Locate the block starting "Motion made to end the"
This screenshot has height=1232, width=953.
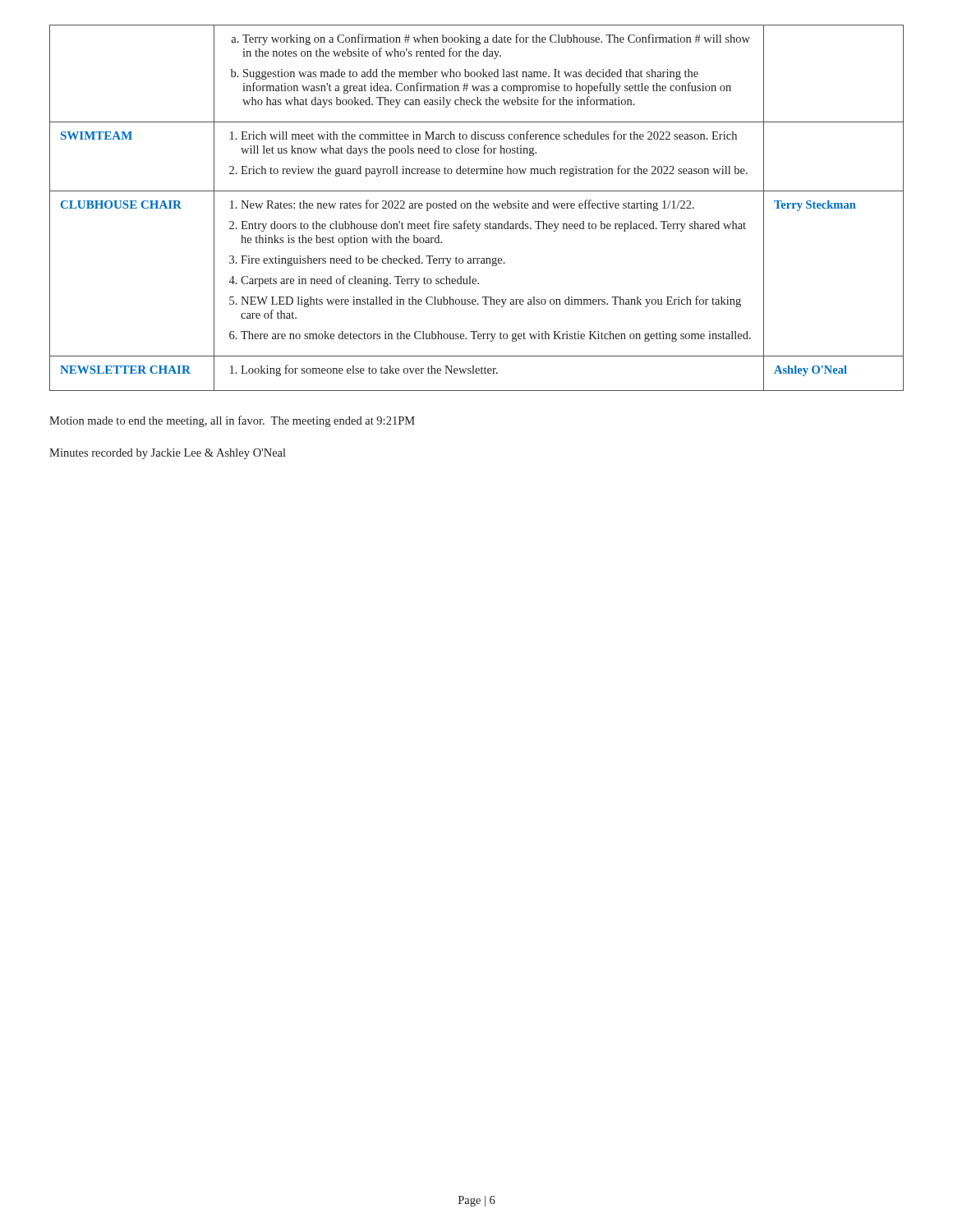tap(232, 421)
